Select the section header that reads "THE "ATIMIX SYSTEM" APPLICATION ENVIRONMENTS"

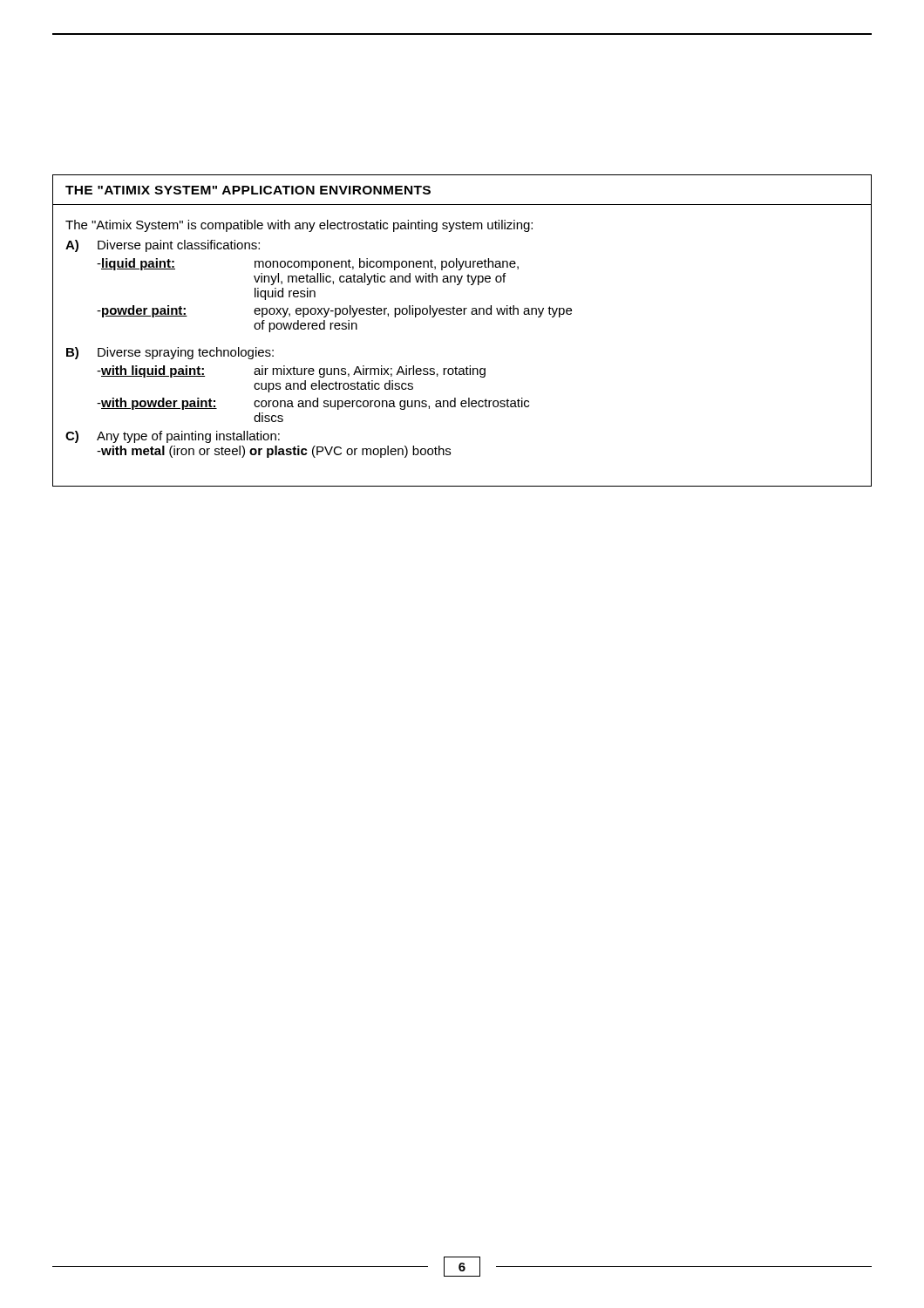coord(248,190)
